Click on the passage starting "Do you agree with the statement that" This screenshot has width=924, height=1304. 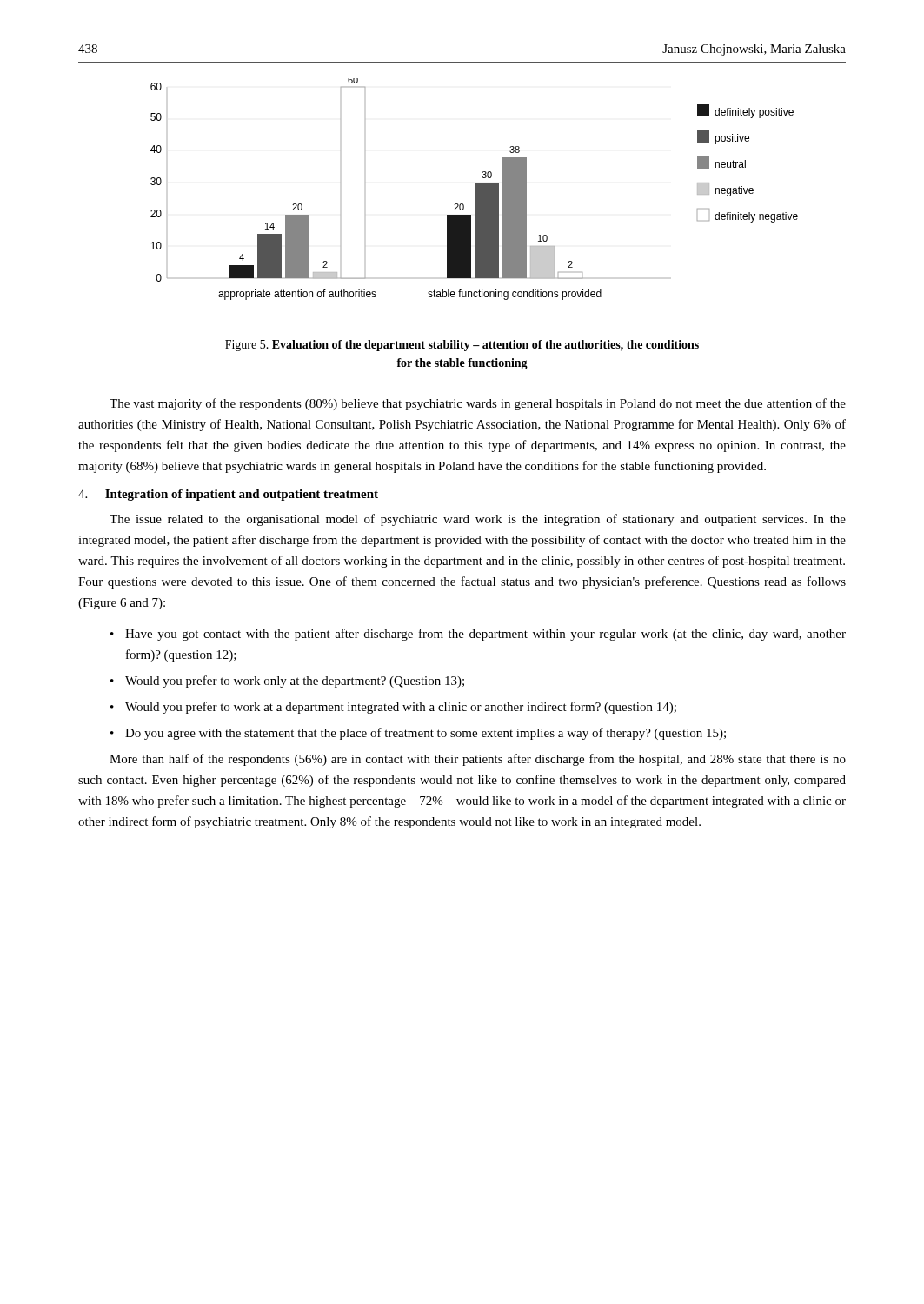click(x=426, y=733)
